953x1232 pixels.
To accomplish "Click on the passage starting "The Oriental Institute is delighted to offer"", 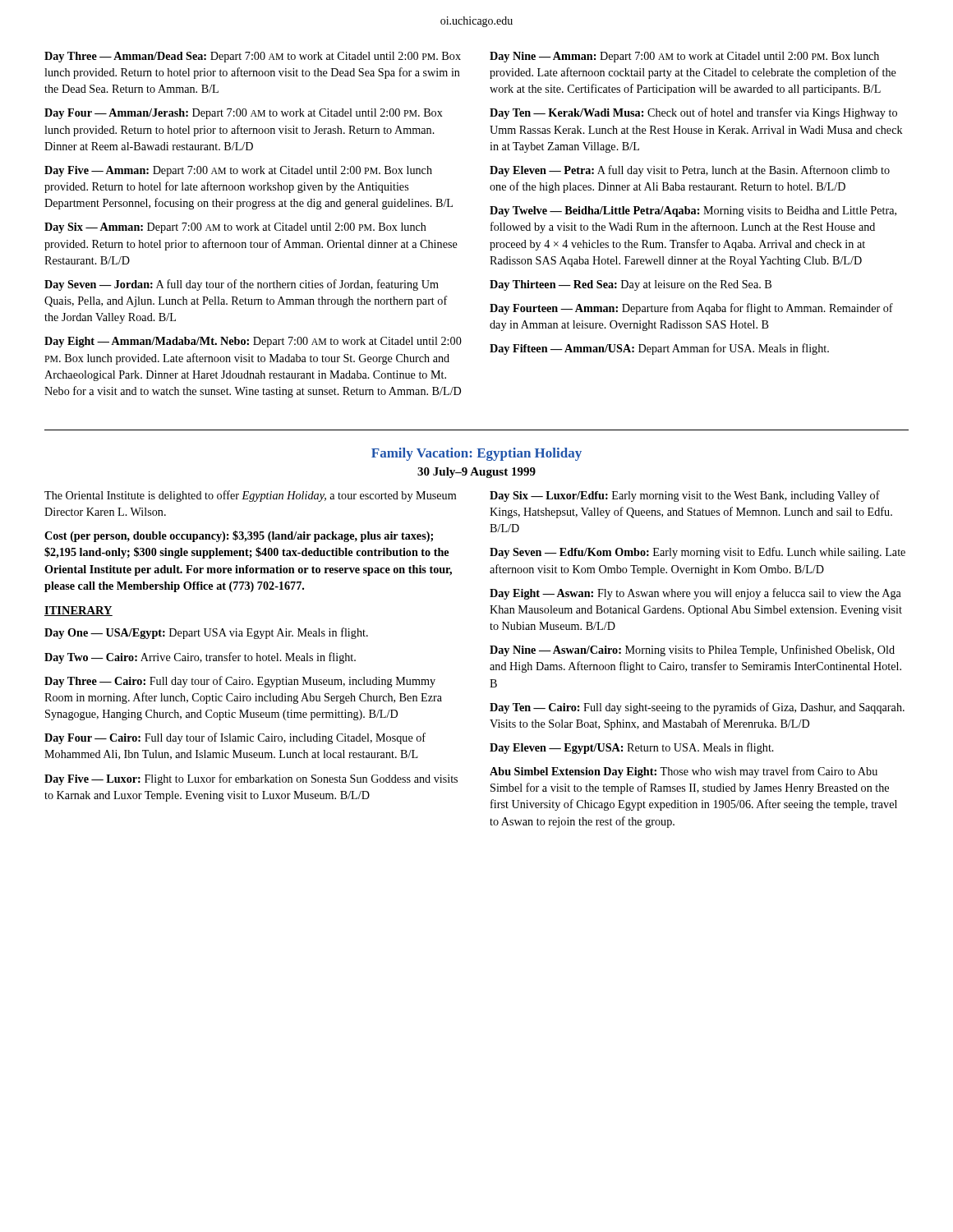I will (x=254, y=504).
